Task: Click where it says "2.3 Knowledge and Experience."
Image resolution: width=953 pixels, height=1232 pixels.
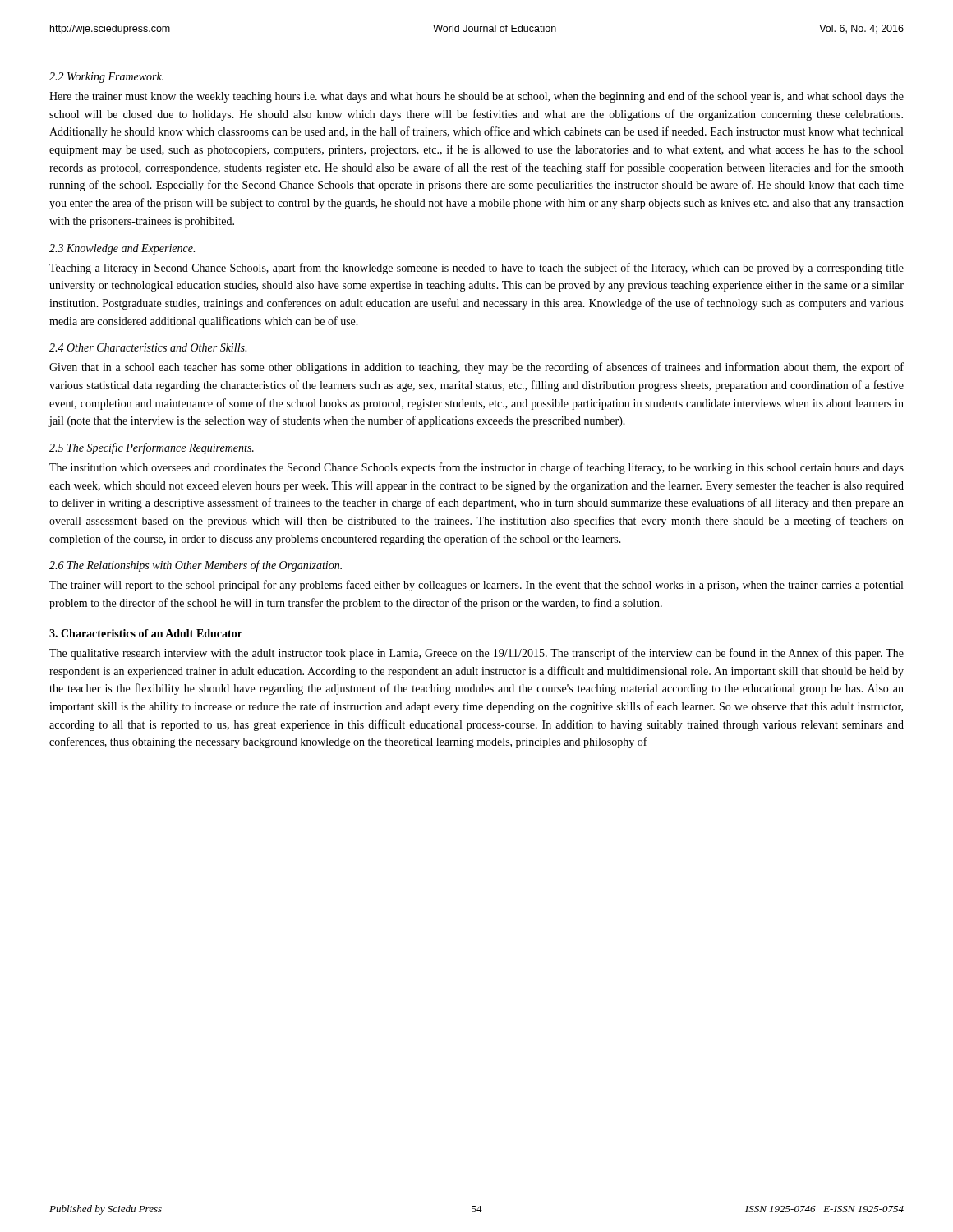Action: coord(123,248)
